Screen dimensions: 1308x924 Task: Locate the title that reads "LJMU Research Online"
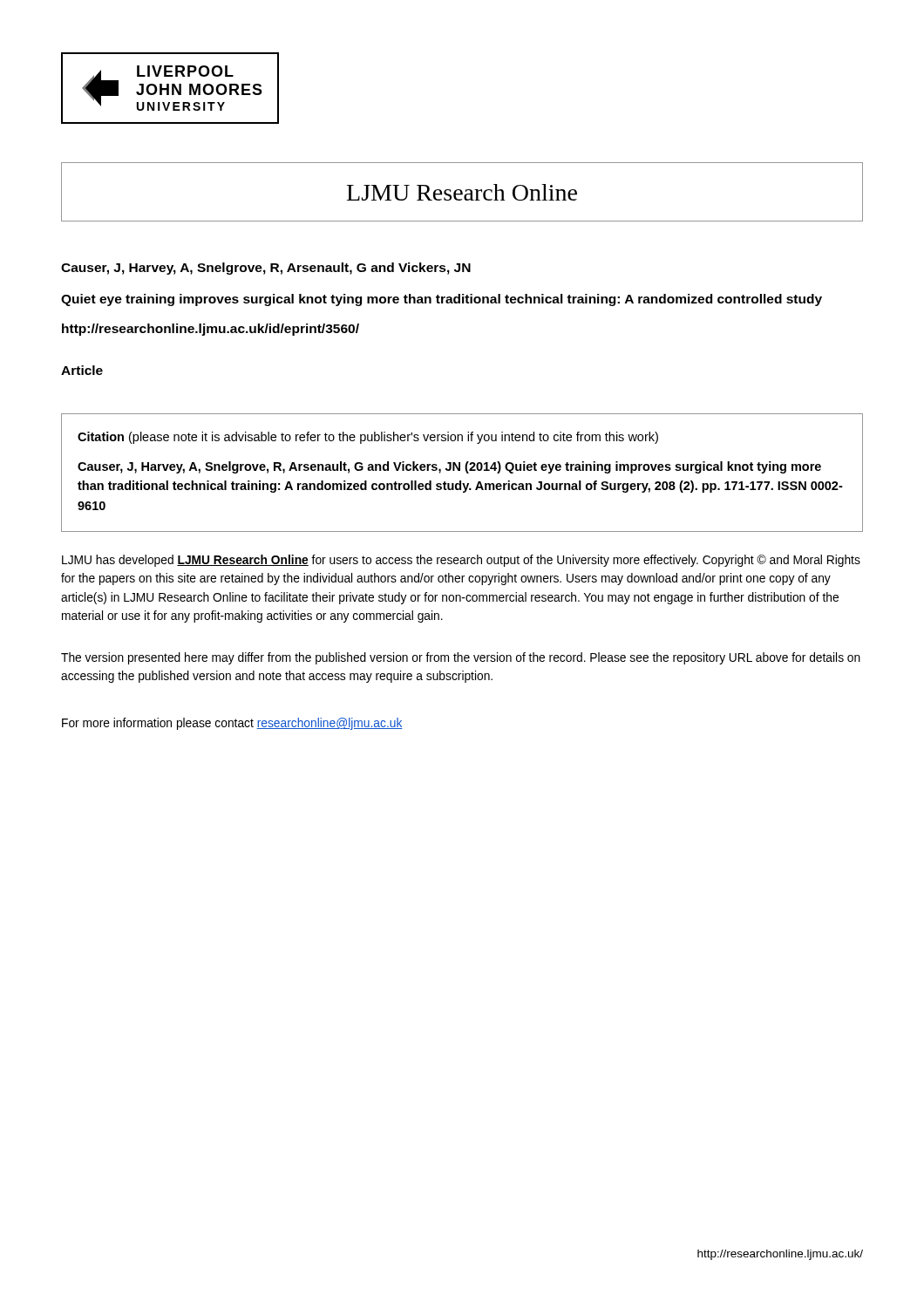pyautogui.click(x=462, y=193)
